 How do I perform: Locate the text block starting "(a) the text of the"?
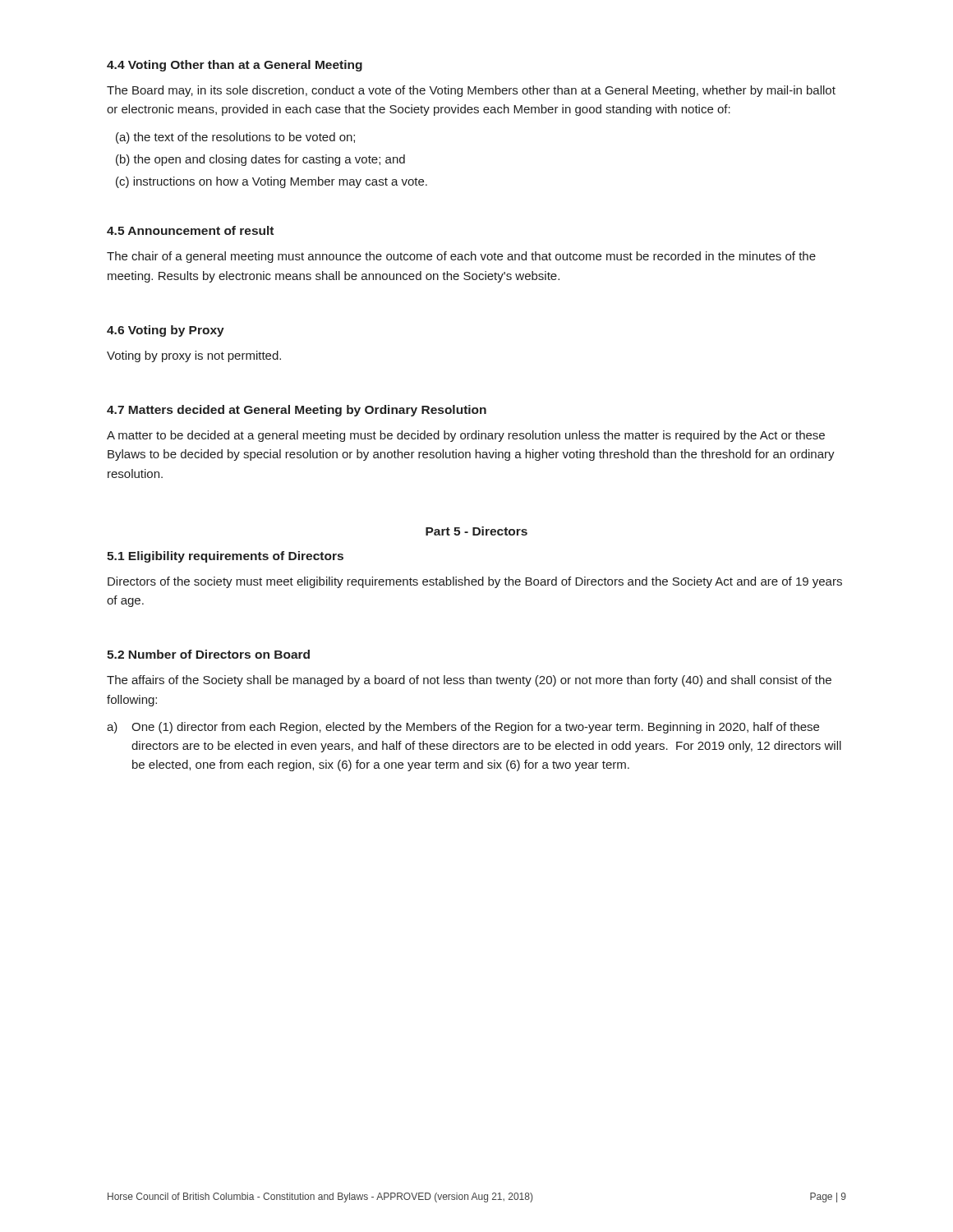pos(236,136)
